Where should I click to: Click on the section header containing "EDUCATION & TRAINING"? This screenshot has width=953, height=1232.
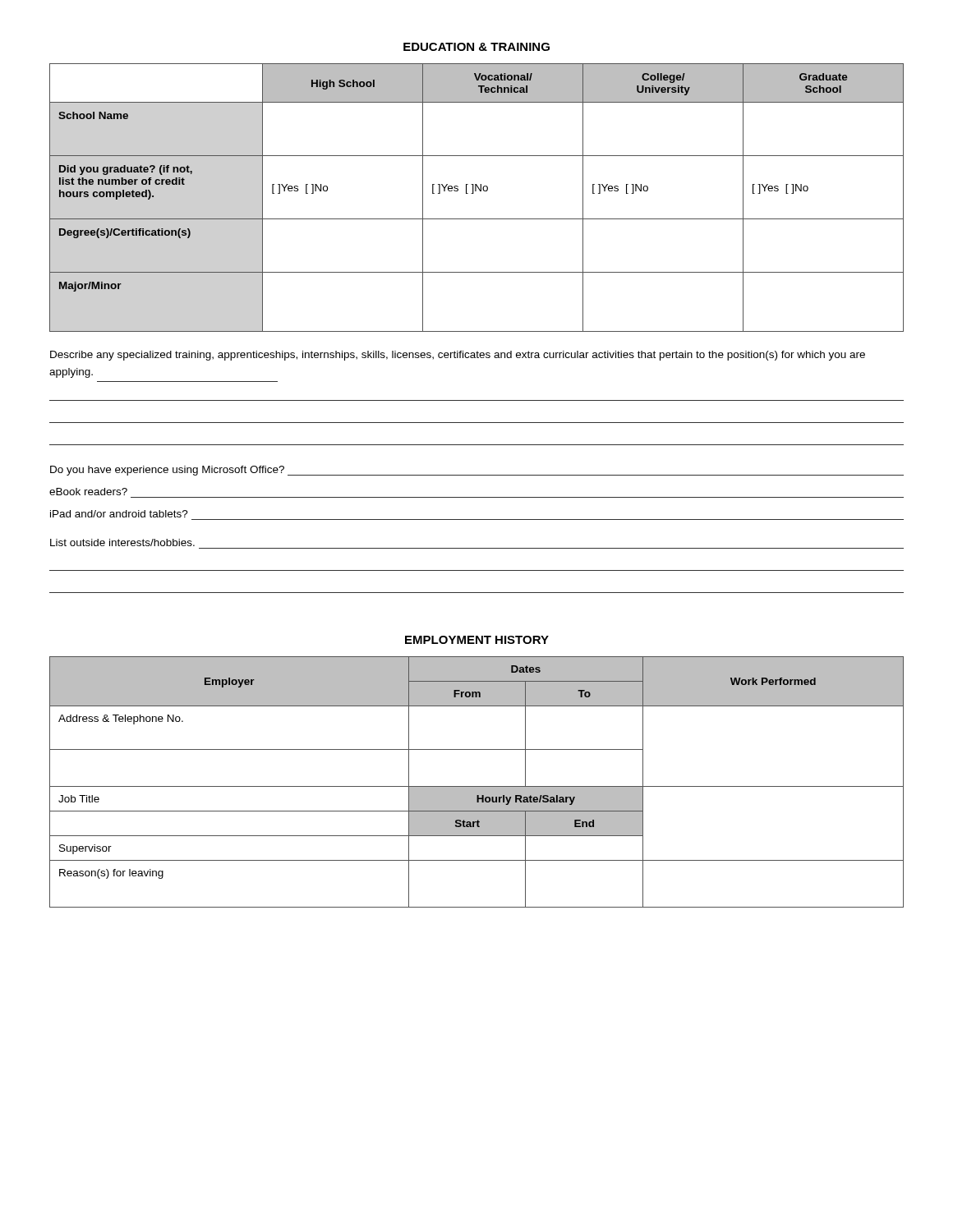click(476, 46)
